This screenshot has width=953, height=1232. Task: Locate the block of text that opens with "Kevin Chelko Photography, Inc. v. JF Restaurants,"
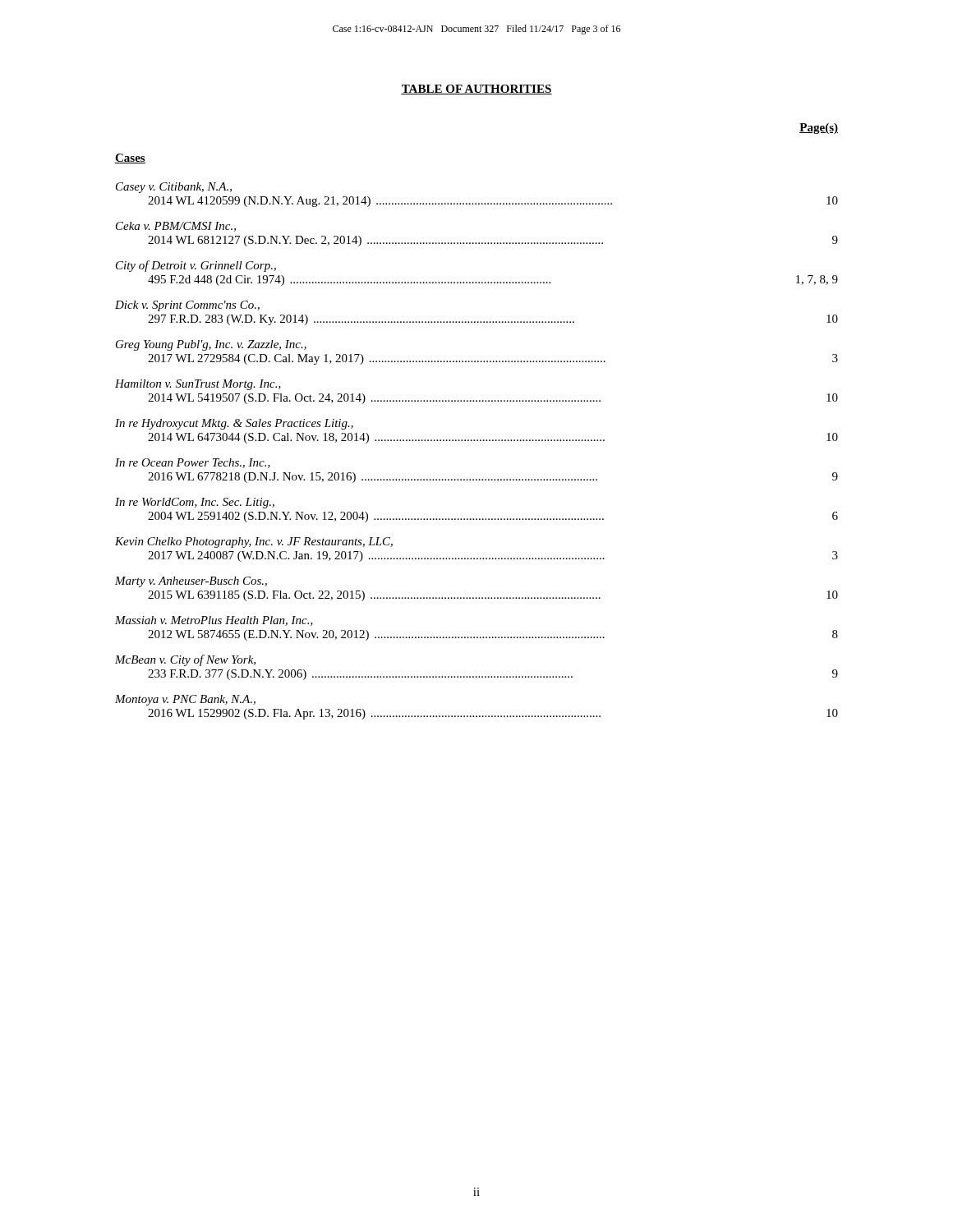[x=476, y=549]
